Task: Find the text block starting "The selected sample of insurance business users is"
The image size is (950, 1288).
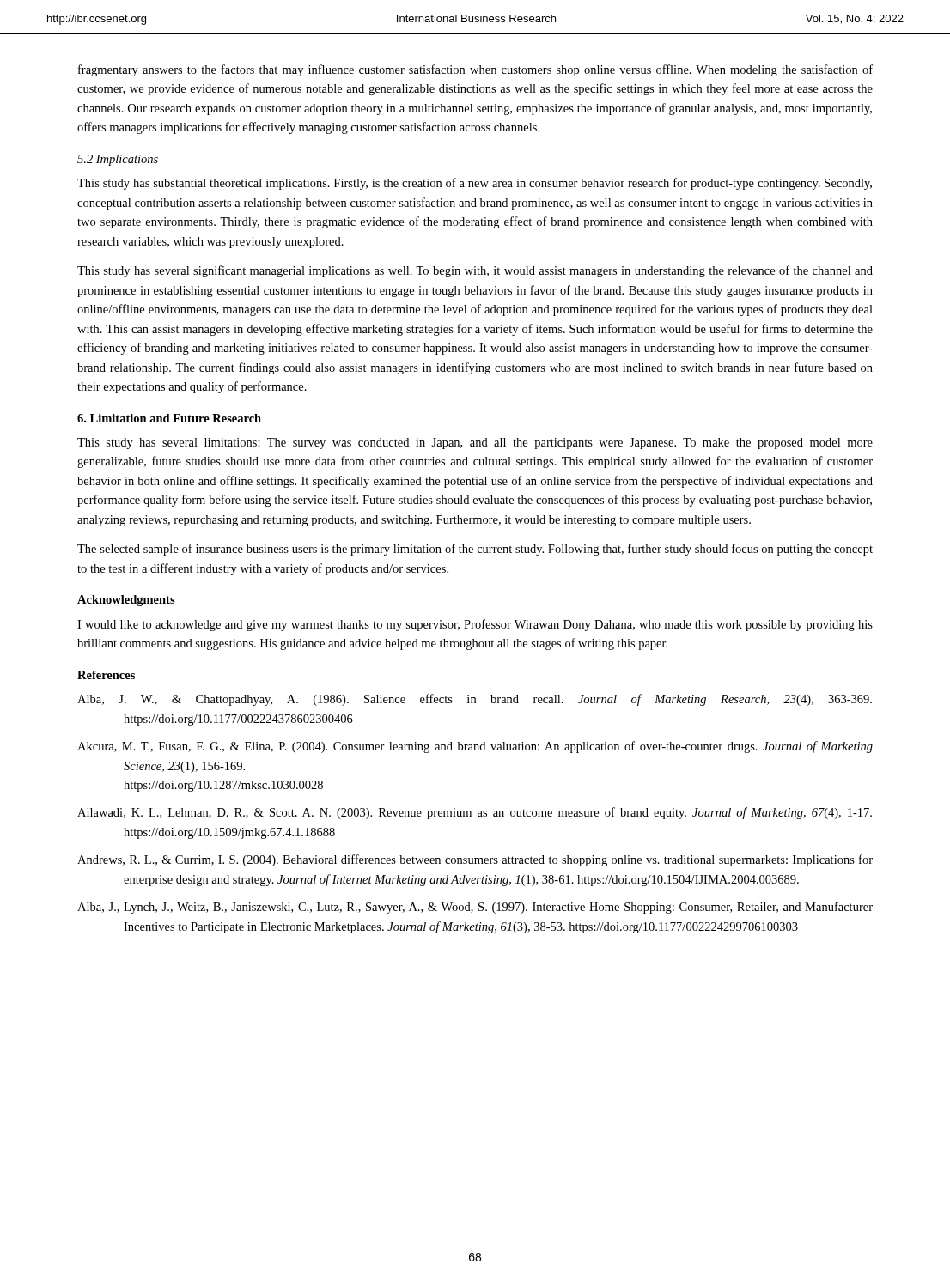Action: click(475, 559)
